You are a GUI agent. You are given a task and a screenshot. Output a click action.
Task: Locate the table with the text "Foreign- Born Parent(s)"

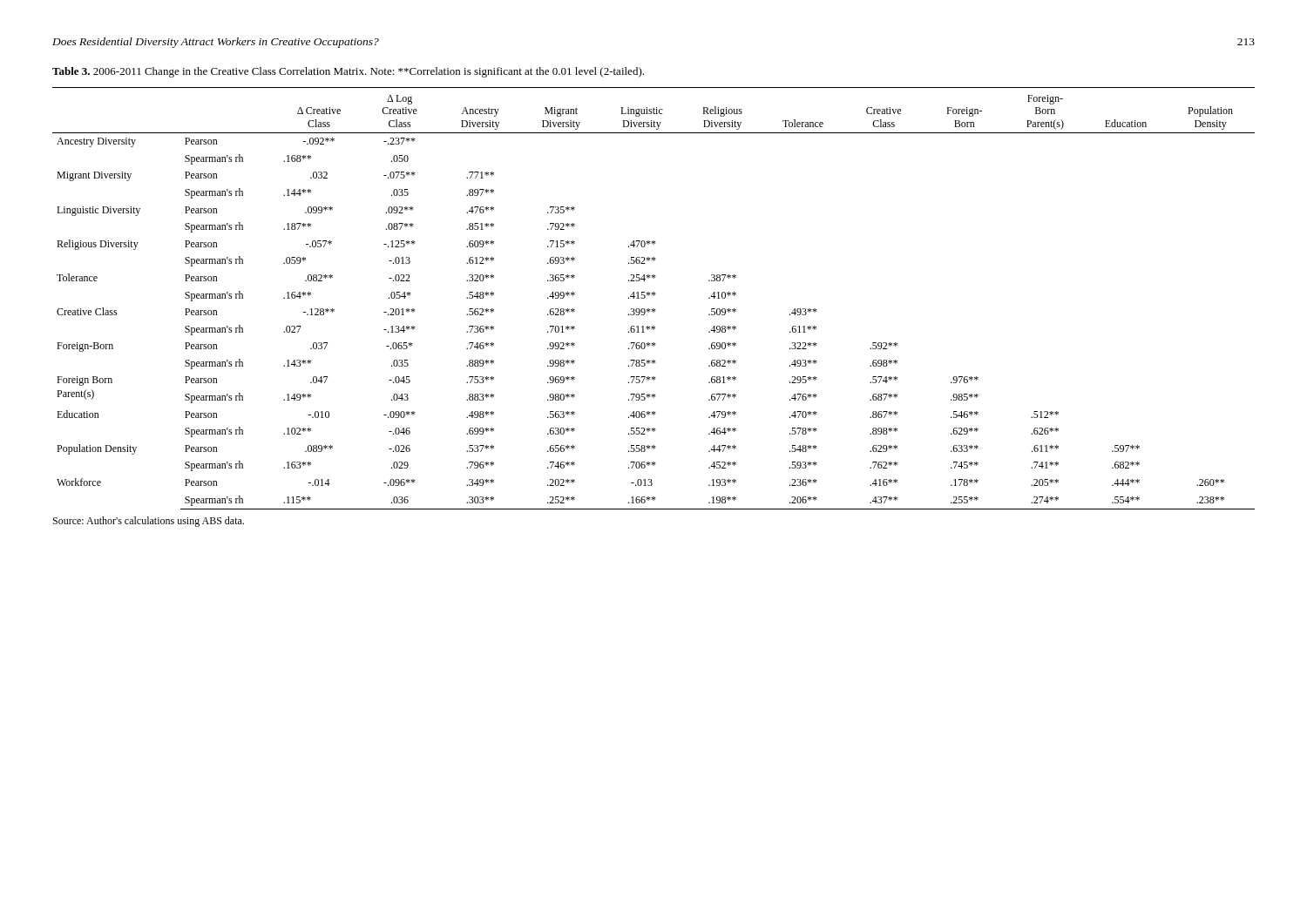tap(654, 298)
